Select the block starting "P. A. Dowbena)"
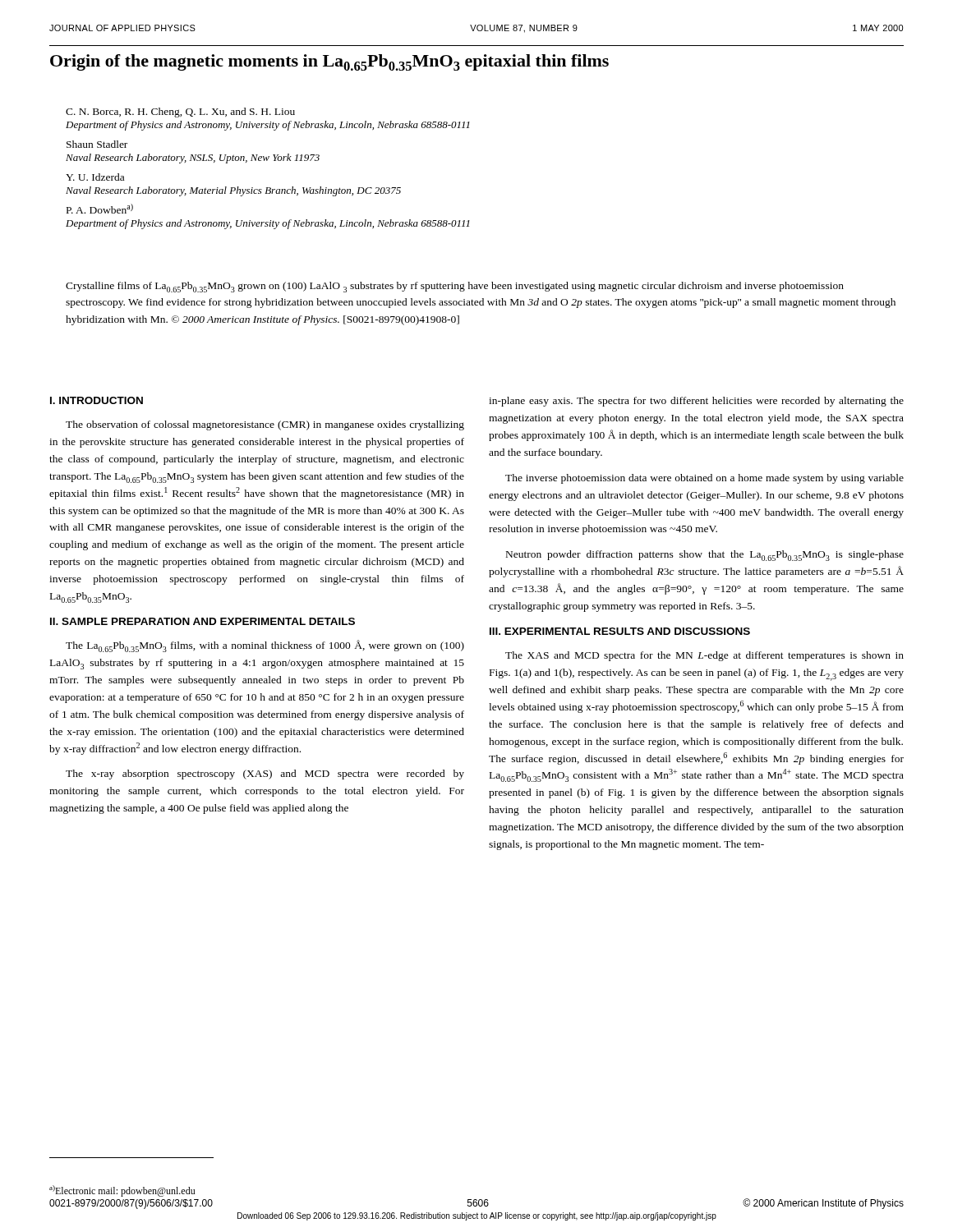 tap(100, 209)
